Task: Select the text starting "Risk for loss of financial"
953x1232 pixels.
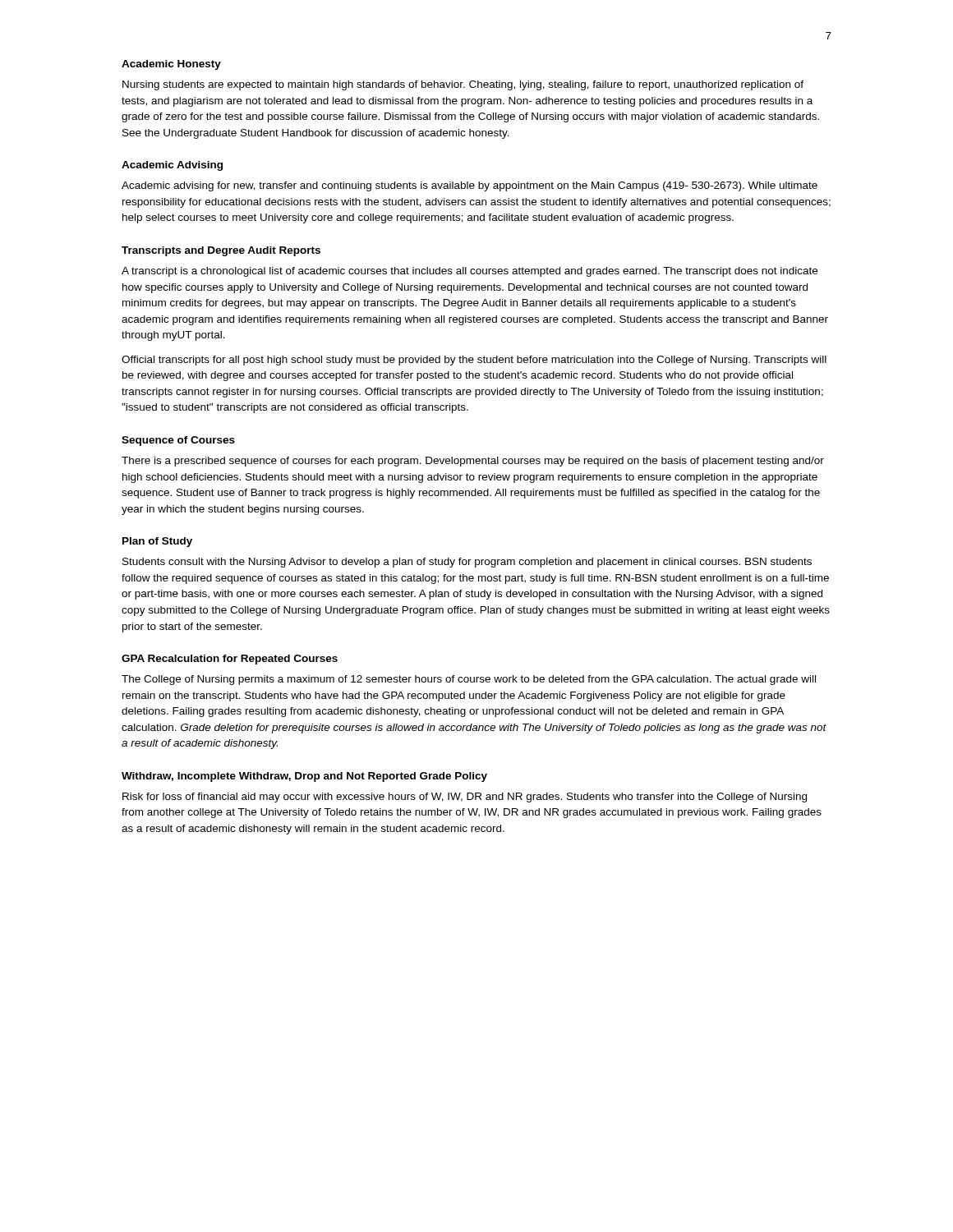Action: coord(472,812)
